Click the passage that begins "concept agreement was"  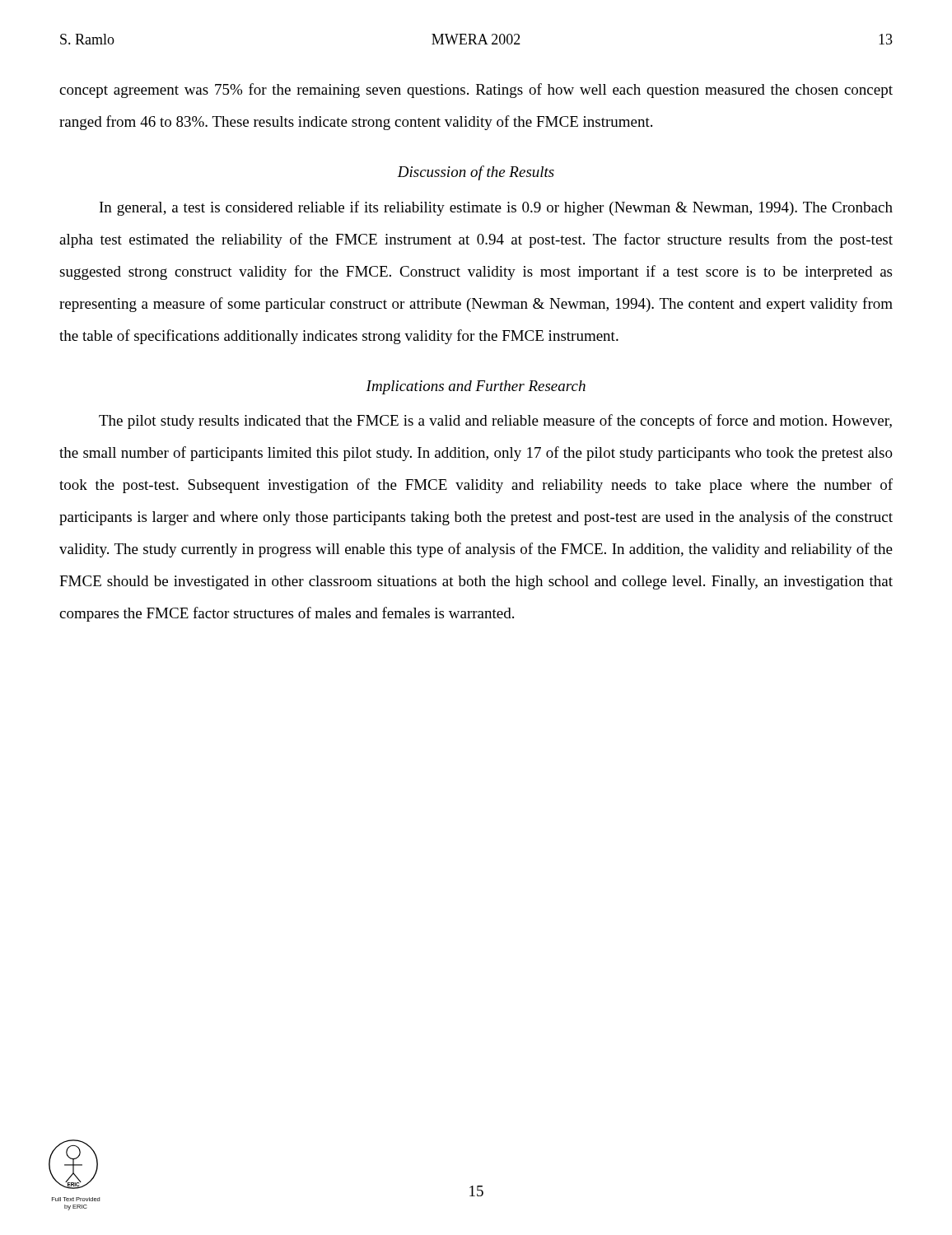click(476, 105)
